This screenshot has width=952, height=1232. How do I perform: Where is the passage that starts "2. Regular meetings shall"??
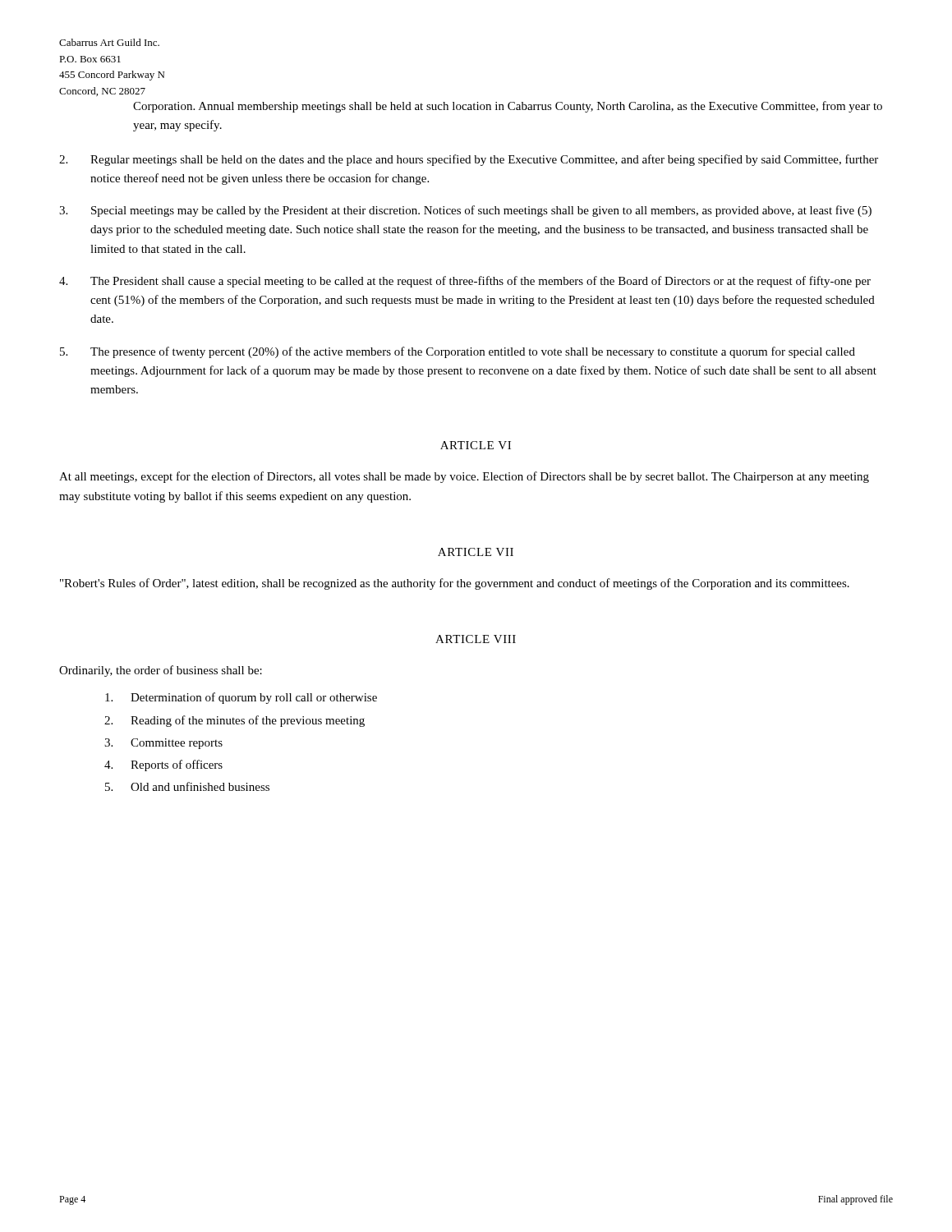(x=476, y=169)
